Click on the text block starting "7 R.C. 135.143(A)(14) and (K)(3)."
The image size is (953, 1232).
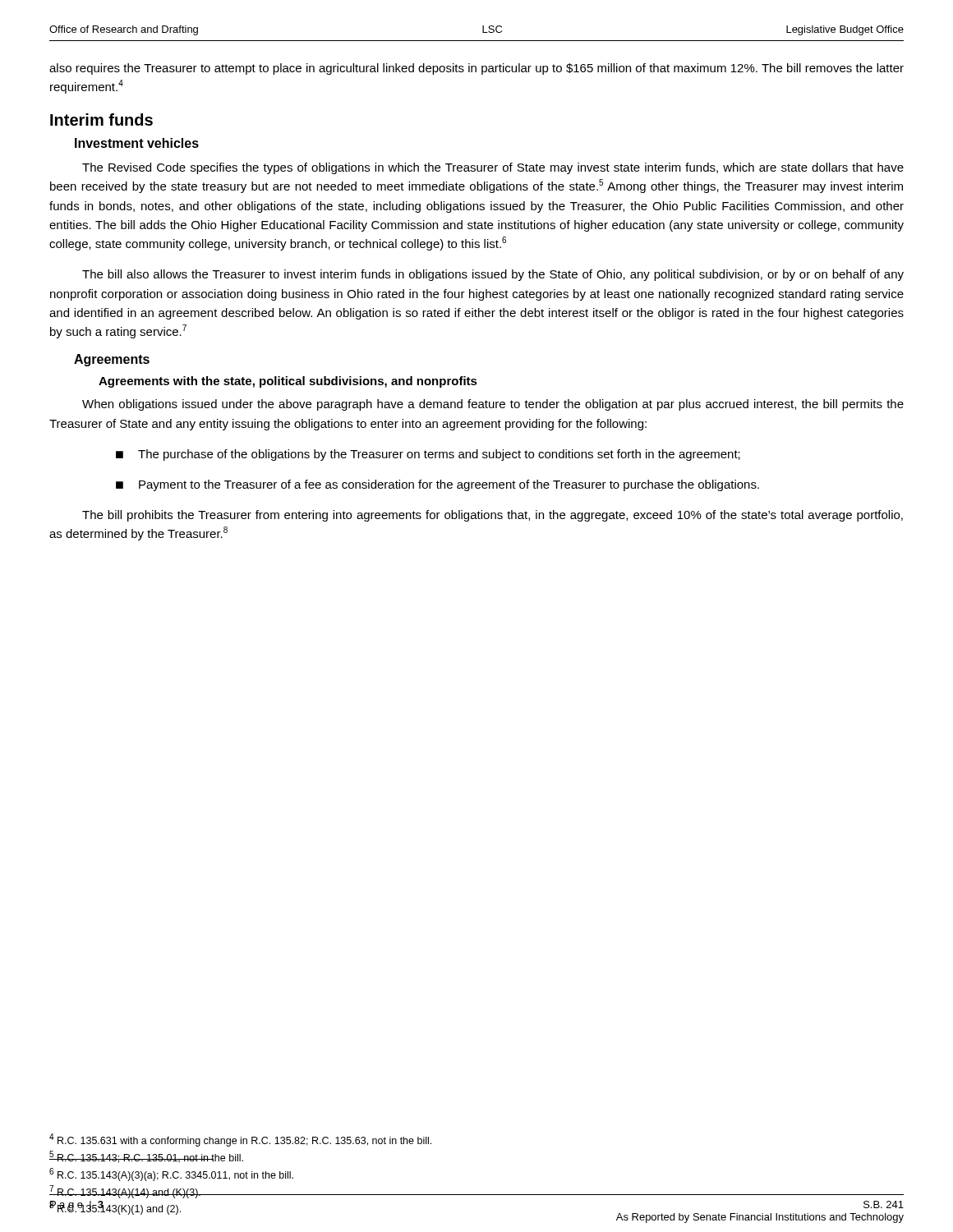pyautogui.click(x=125, y=1191)
